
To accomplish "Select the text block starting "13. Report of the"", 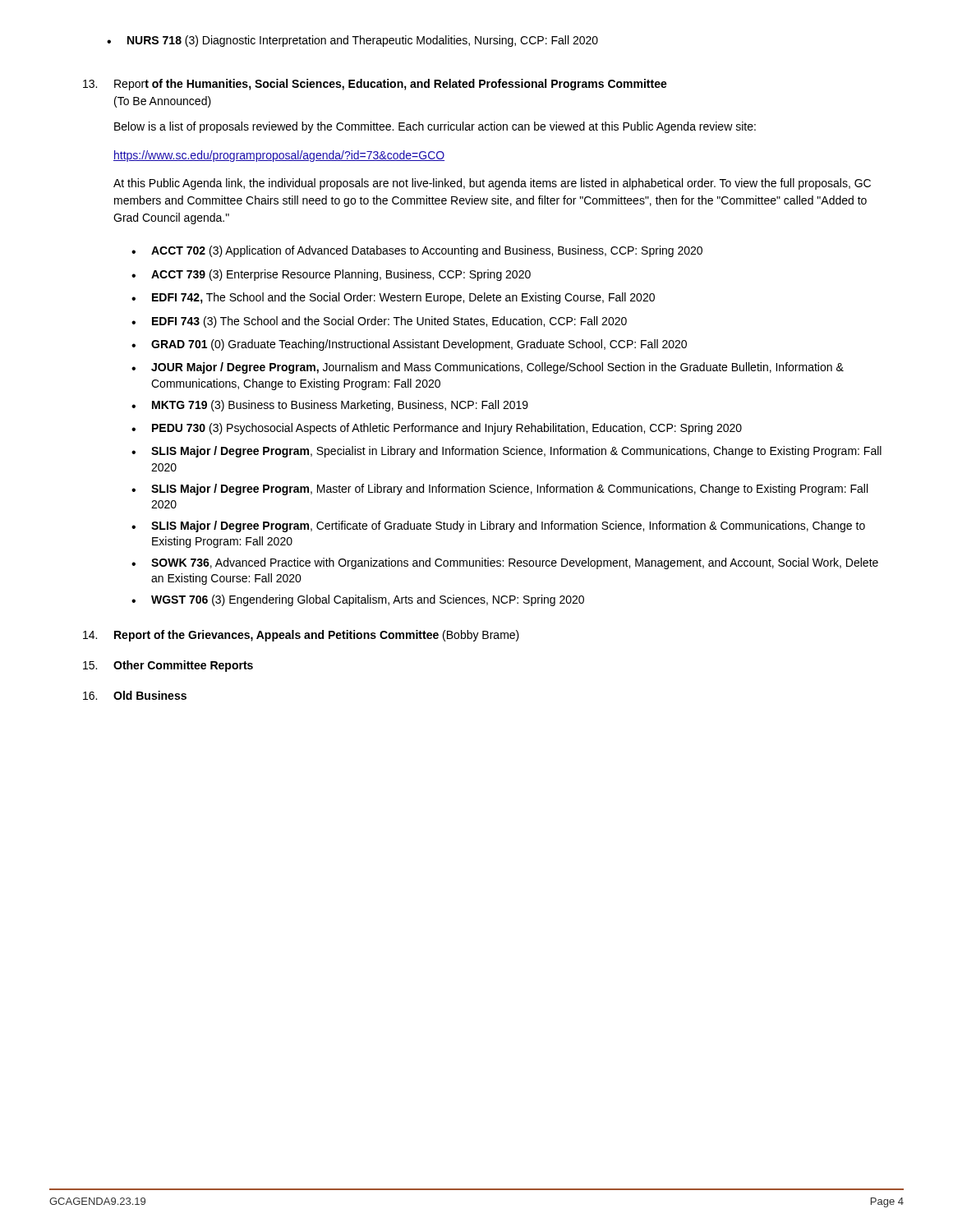I will point(485,93).
